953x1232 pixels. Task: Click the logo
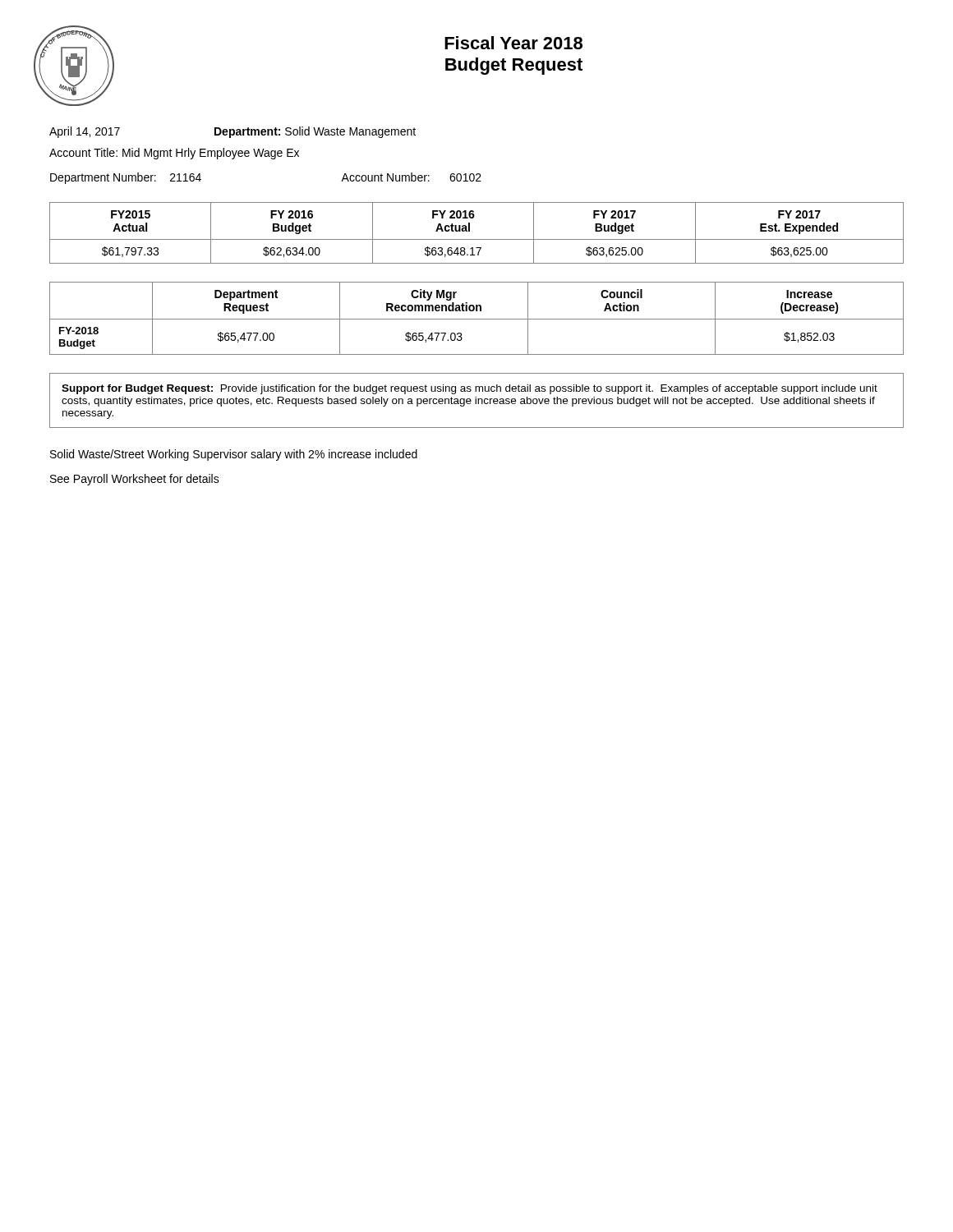point(78,67)
